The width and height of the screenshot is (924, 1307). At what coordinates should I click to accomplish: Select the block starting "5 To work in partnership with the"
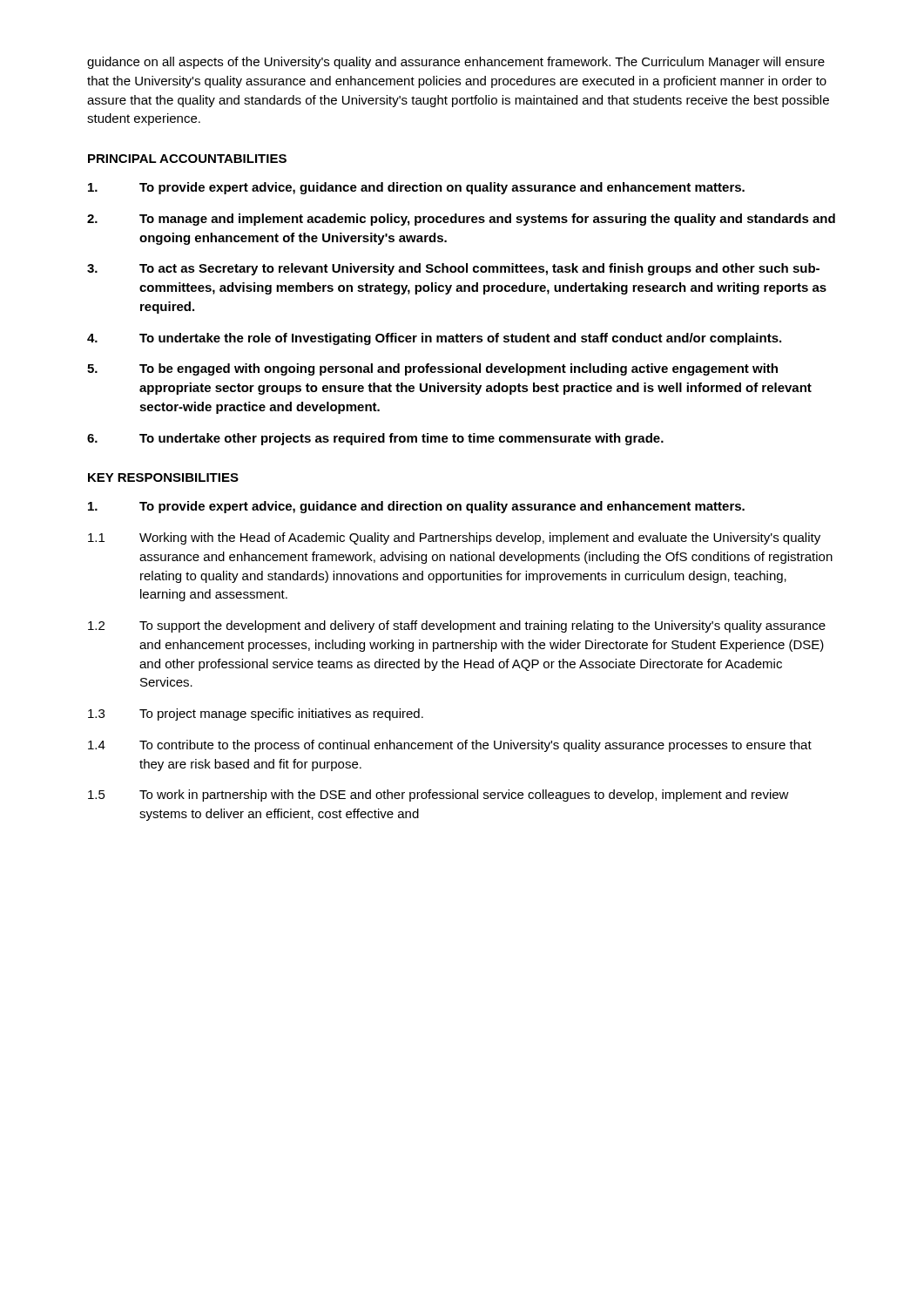pyautogui.click(x=462, y=804)
